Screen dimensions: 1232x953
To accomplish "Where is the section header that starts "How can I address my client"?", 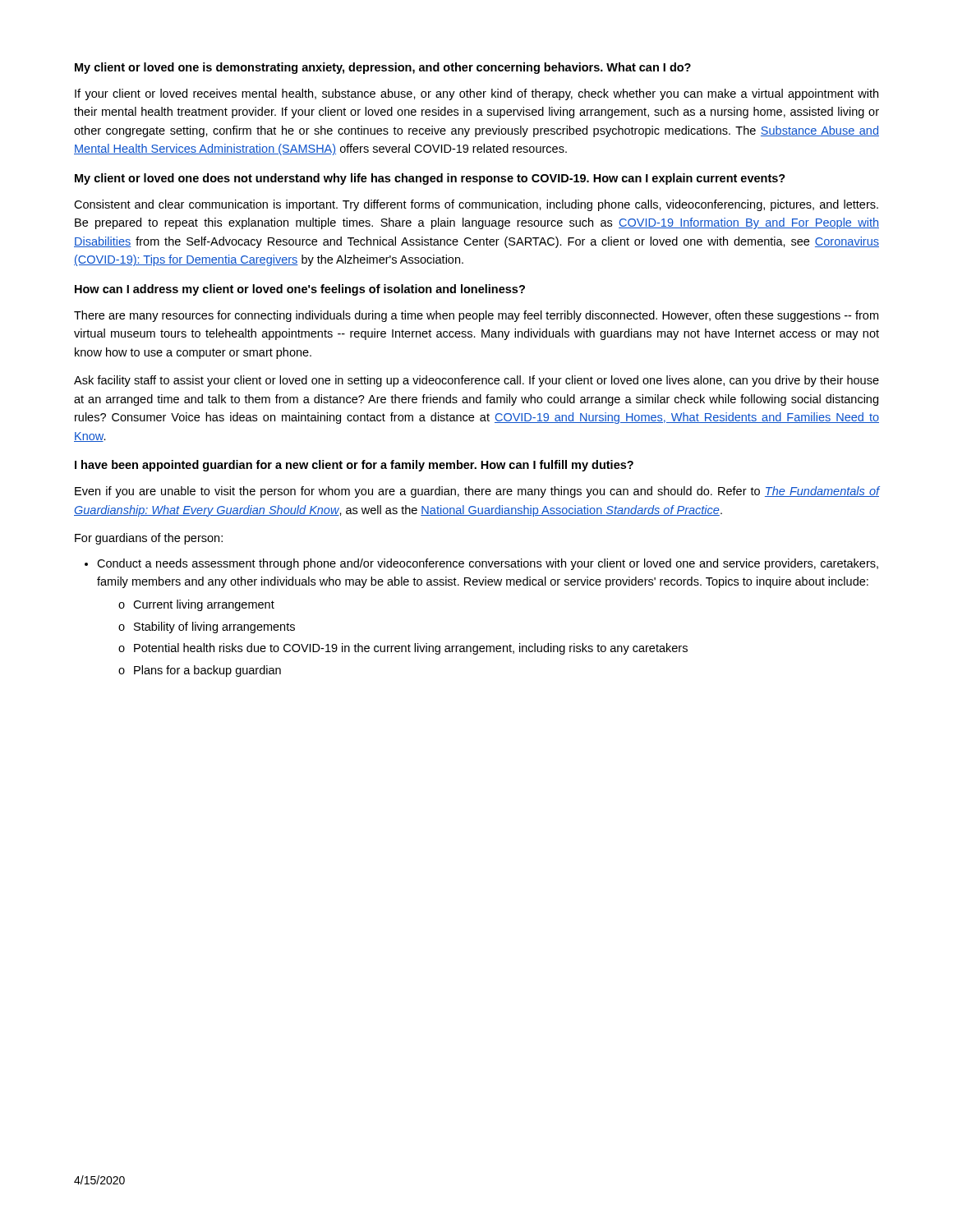I will pos(300,289).
